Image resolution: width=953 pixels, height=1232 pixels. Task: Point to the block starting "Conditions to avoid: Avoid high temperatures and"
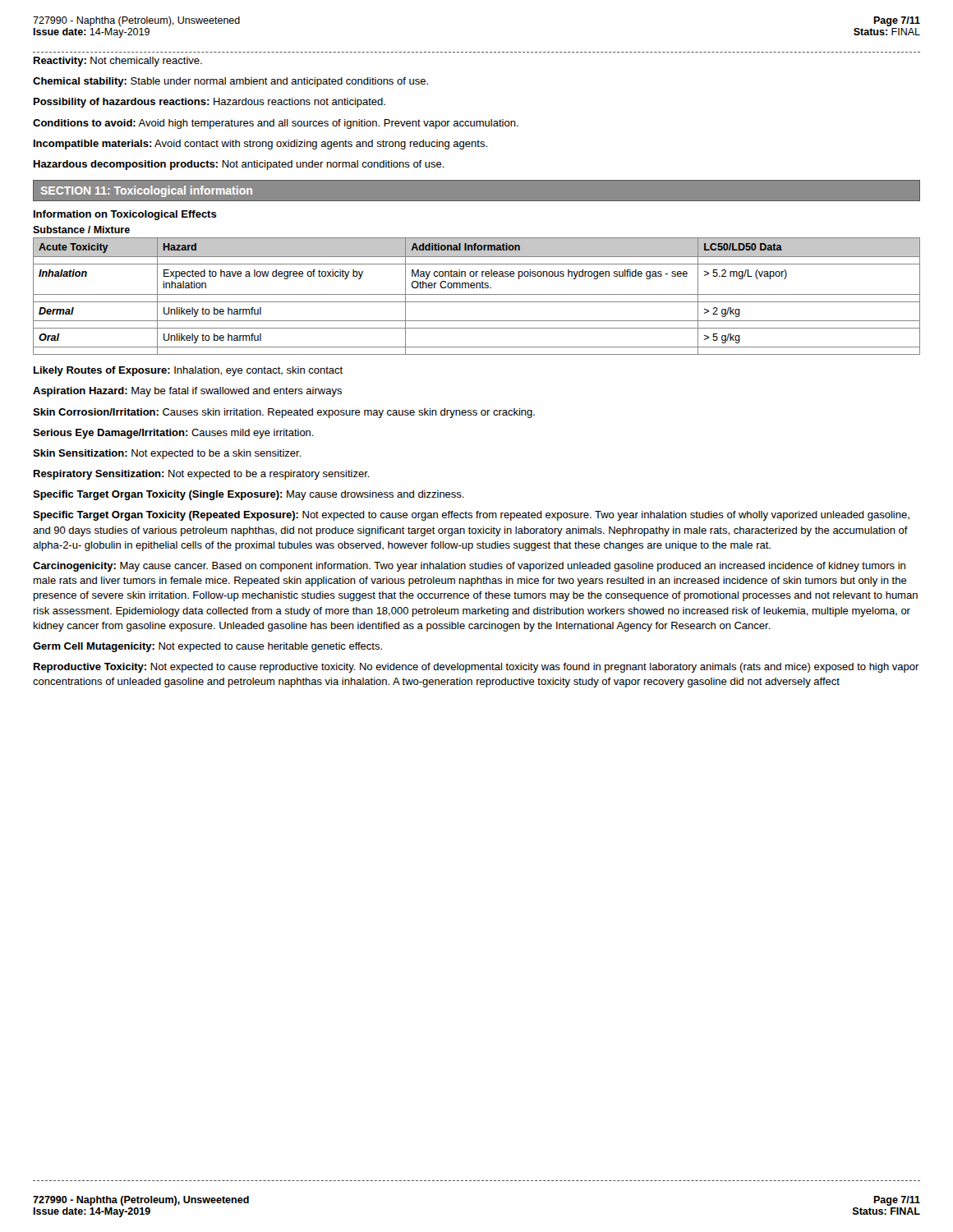click(276, 122)
